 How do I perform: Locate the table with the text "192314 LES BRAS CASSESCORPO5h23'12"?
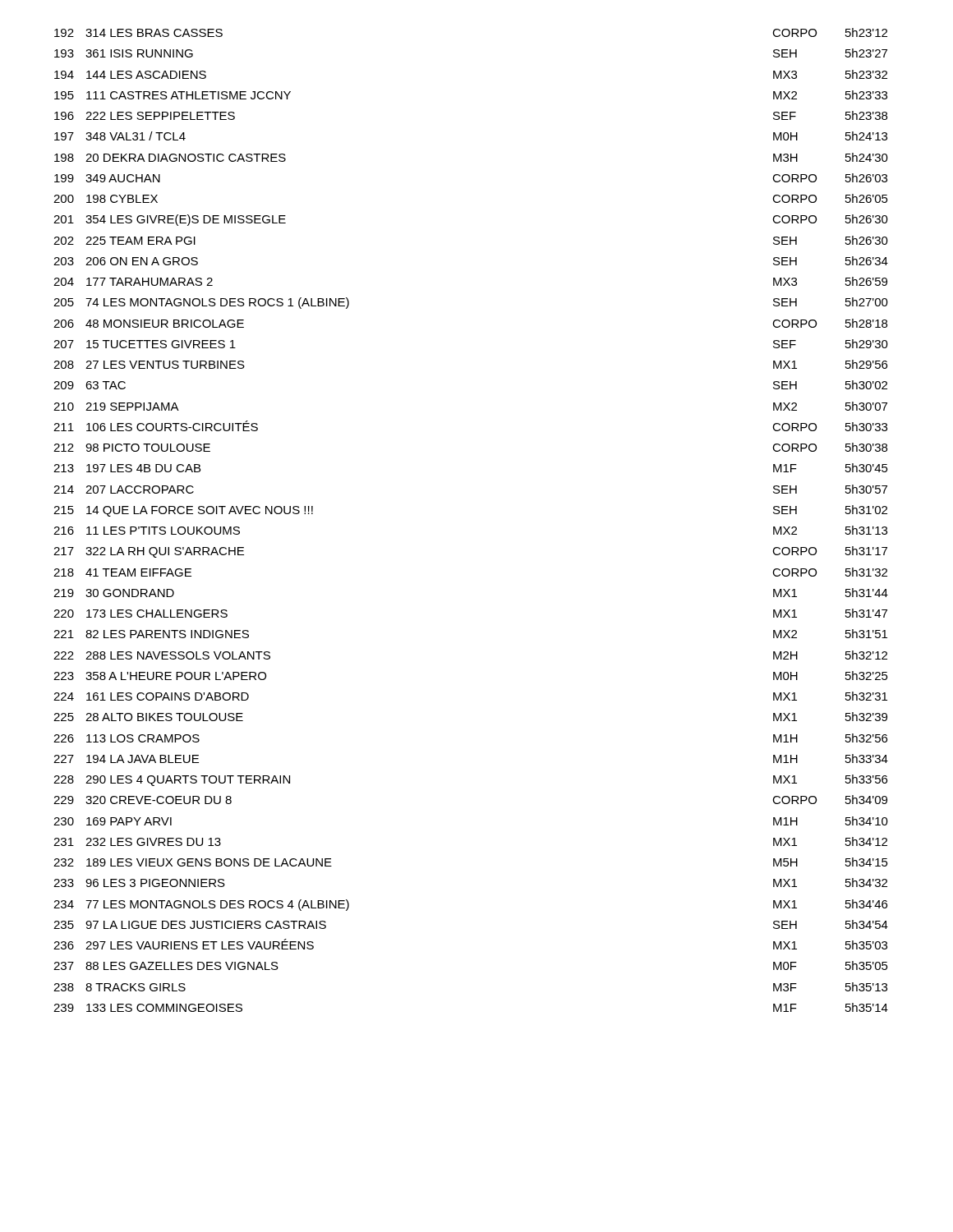click(x=475, y=520)
